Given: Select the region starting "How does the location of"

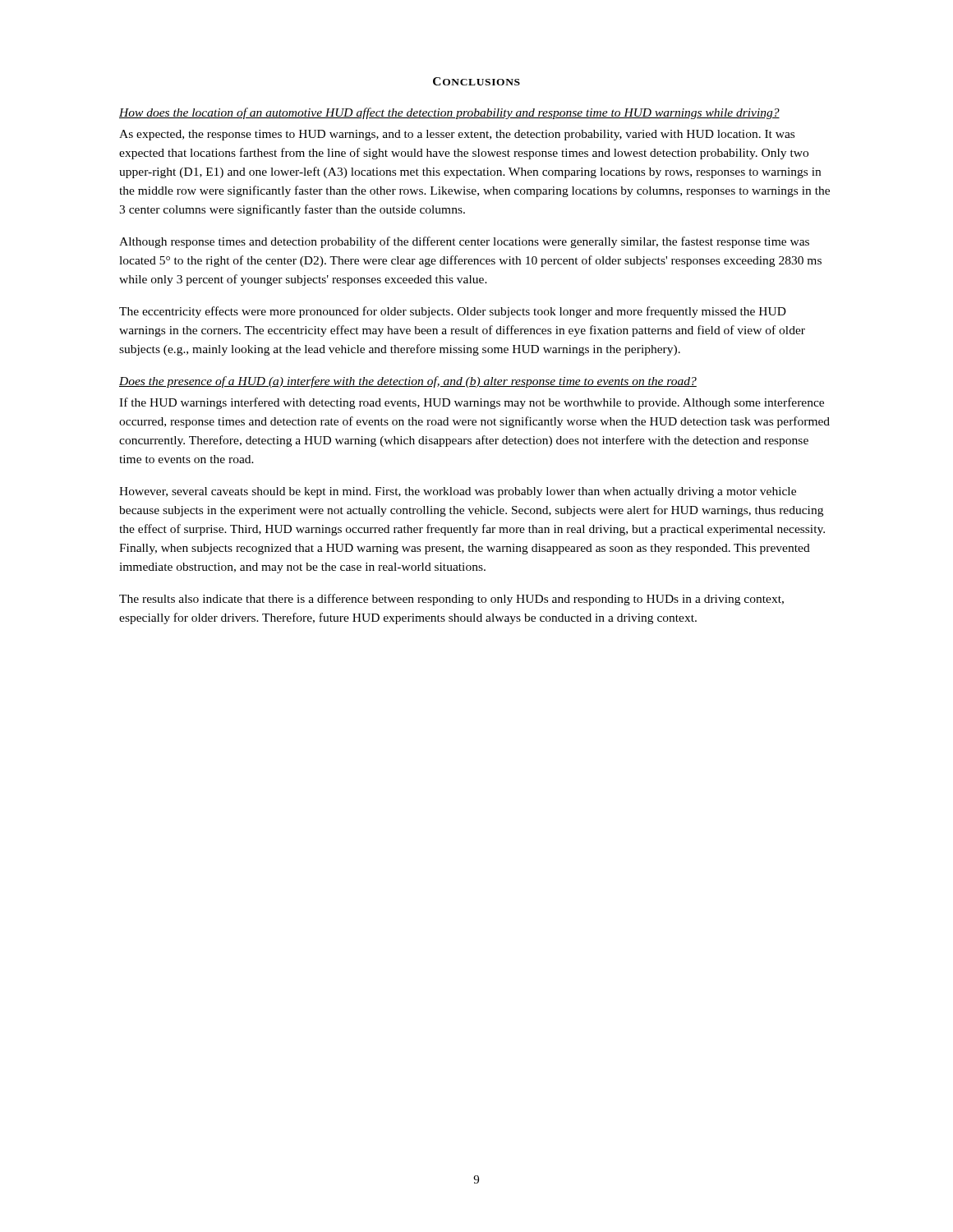Looking at the screenshot, I should tap(449, 112).
